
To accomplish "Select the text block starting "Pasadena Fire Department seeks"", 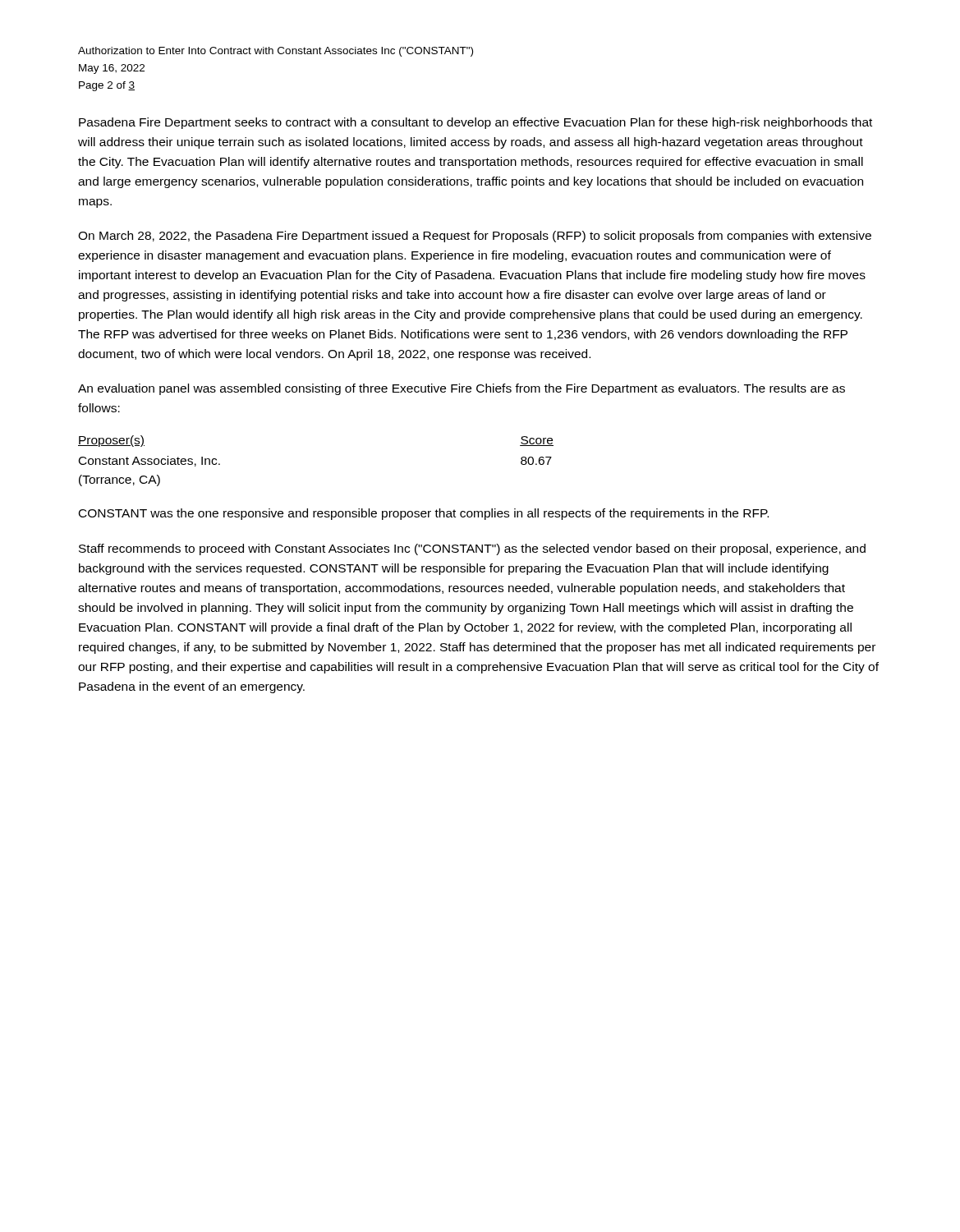I will [x=475, y=161].
